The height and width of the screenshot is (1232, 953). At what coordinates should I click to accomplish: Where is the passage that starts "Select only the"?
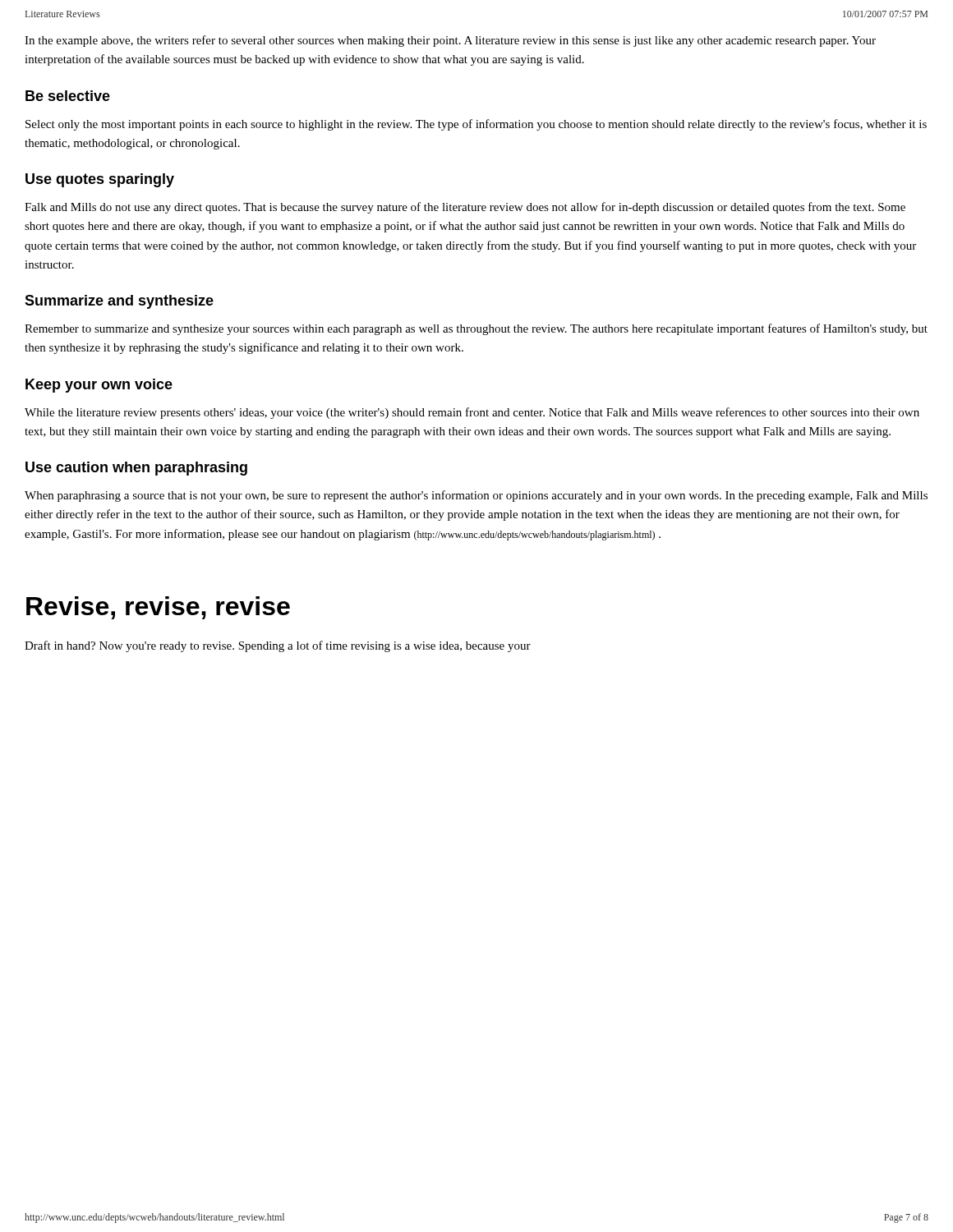tap(476, 134)
